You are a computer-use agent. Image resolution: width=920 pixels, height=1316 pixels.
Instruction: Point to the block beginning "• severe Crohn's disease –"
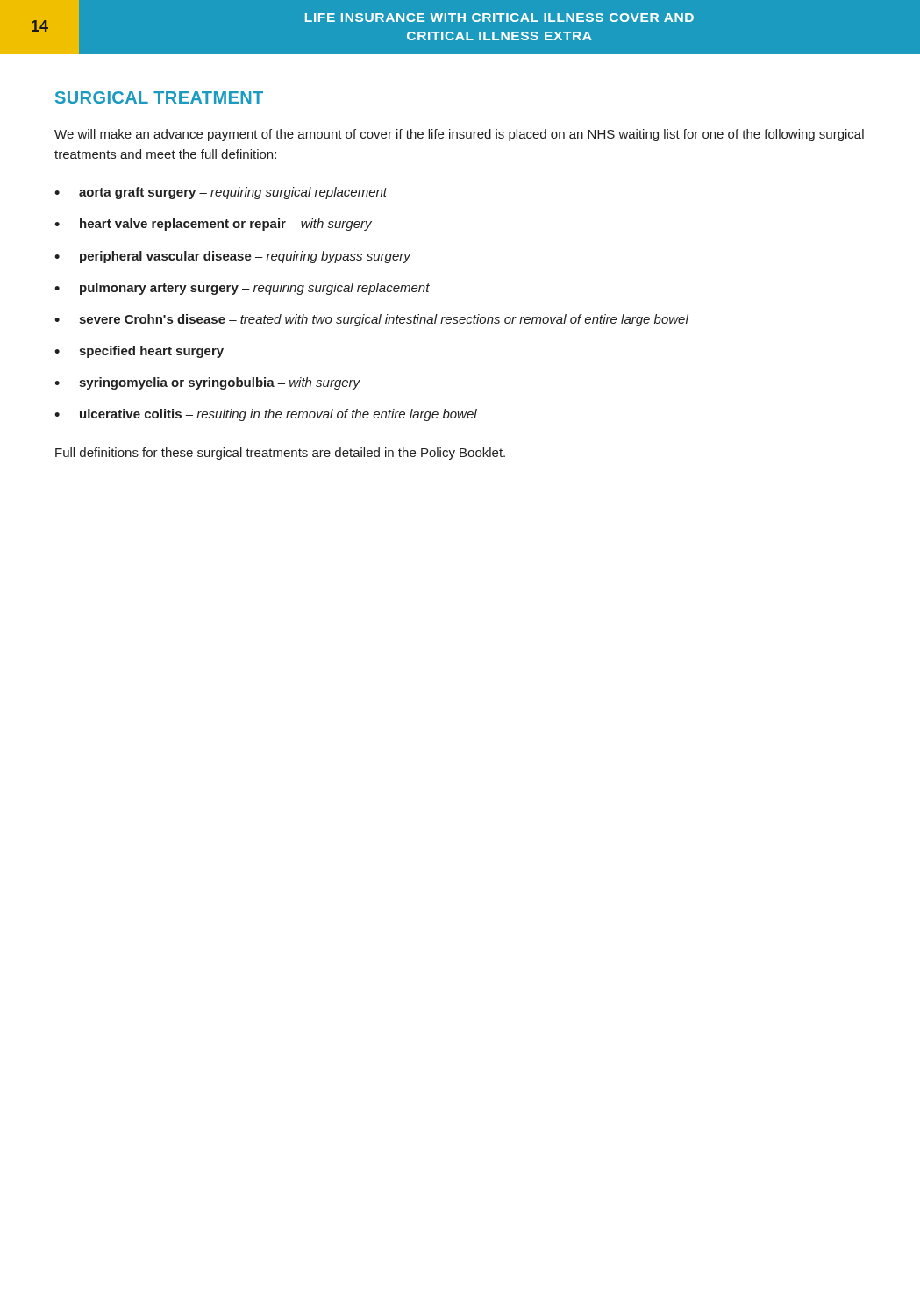pyautogui.click(x=460, y=320)
